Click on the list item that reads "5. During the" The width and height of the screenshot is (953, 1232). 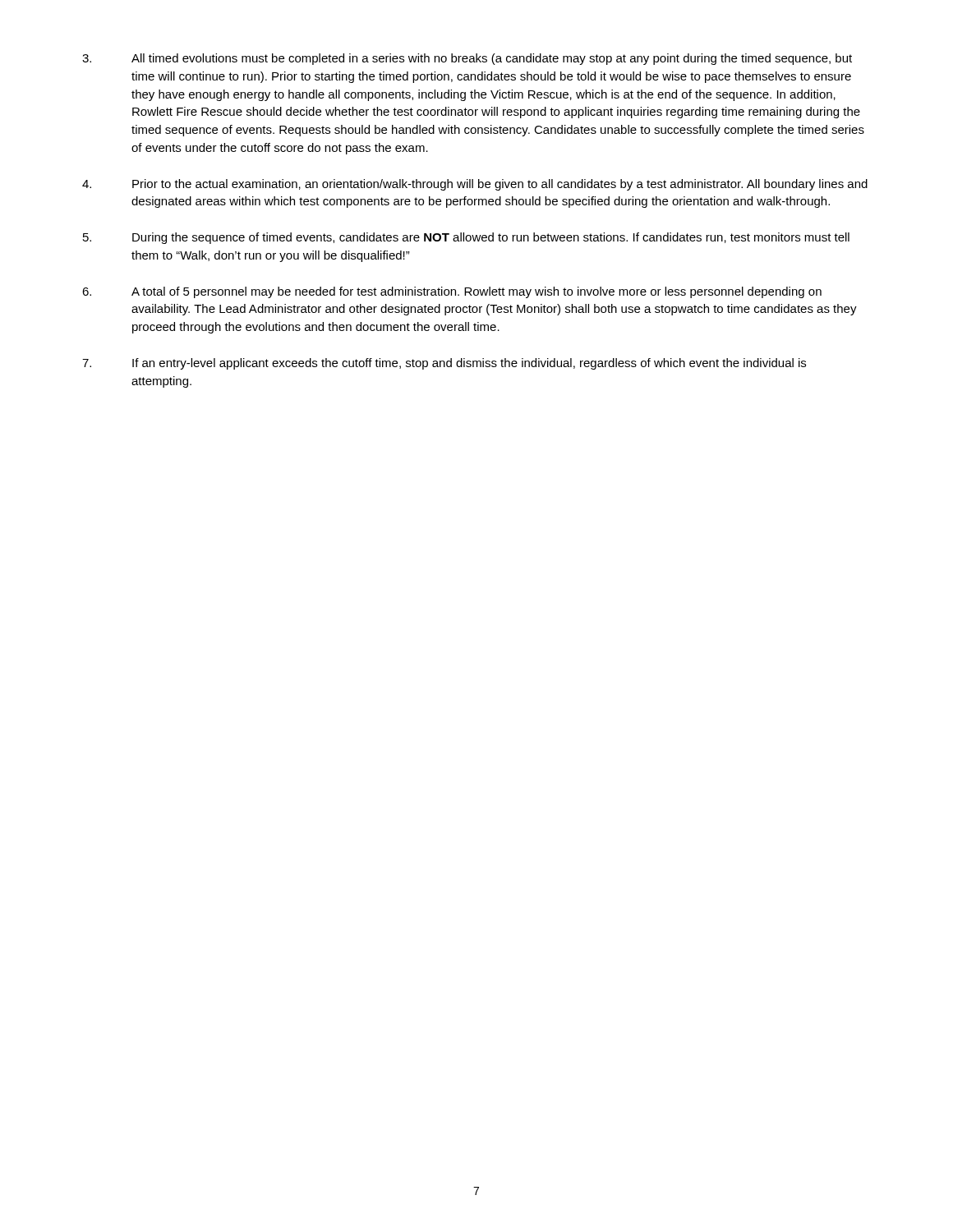pos(476,246)
